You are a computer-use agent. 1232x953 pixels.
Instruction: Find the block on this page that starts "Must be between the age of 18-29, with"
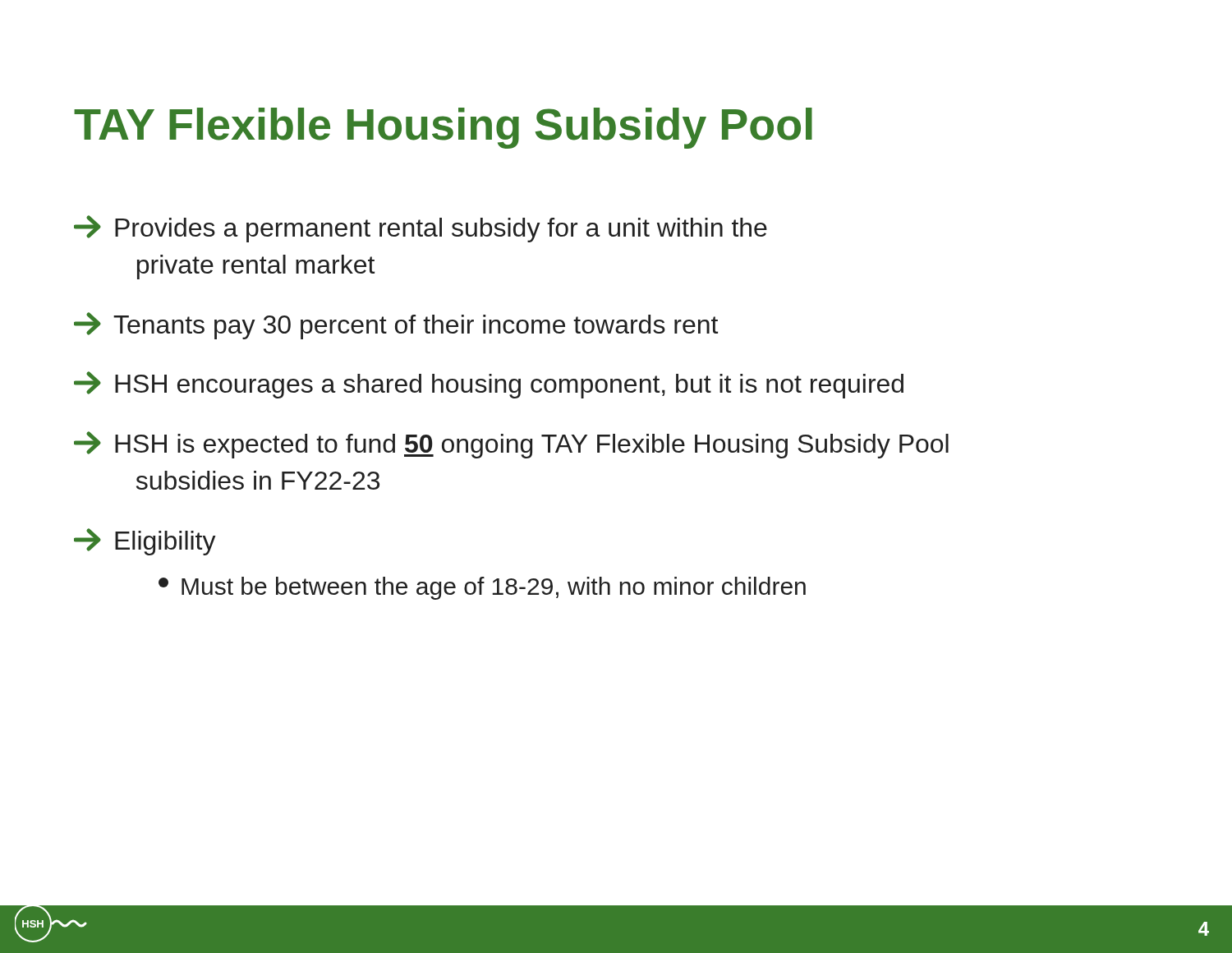point(483,586)
